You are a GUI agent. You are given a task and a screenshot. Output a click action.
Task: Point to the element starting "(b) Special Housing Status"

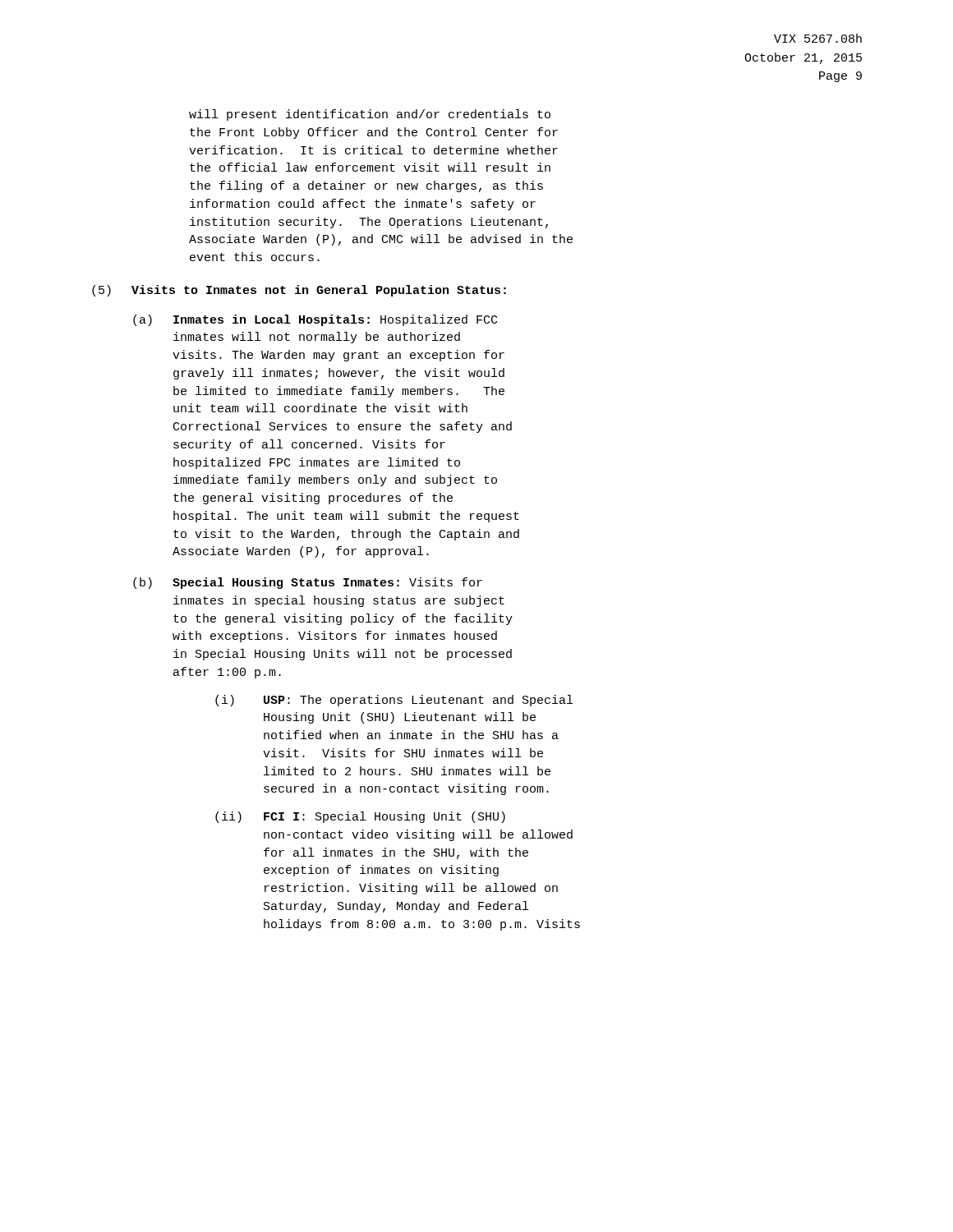[x=497, y=755]
